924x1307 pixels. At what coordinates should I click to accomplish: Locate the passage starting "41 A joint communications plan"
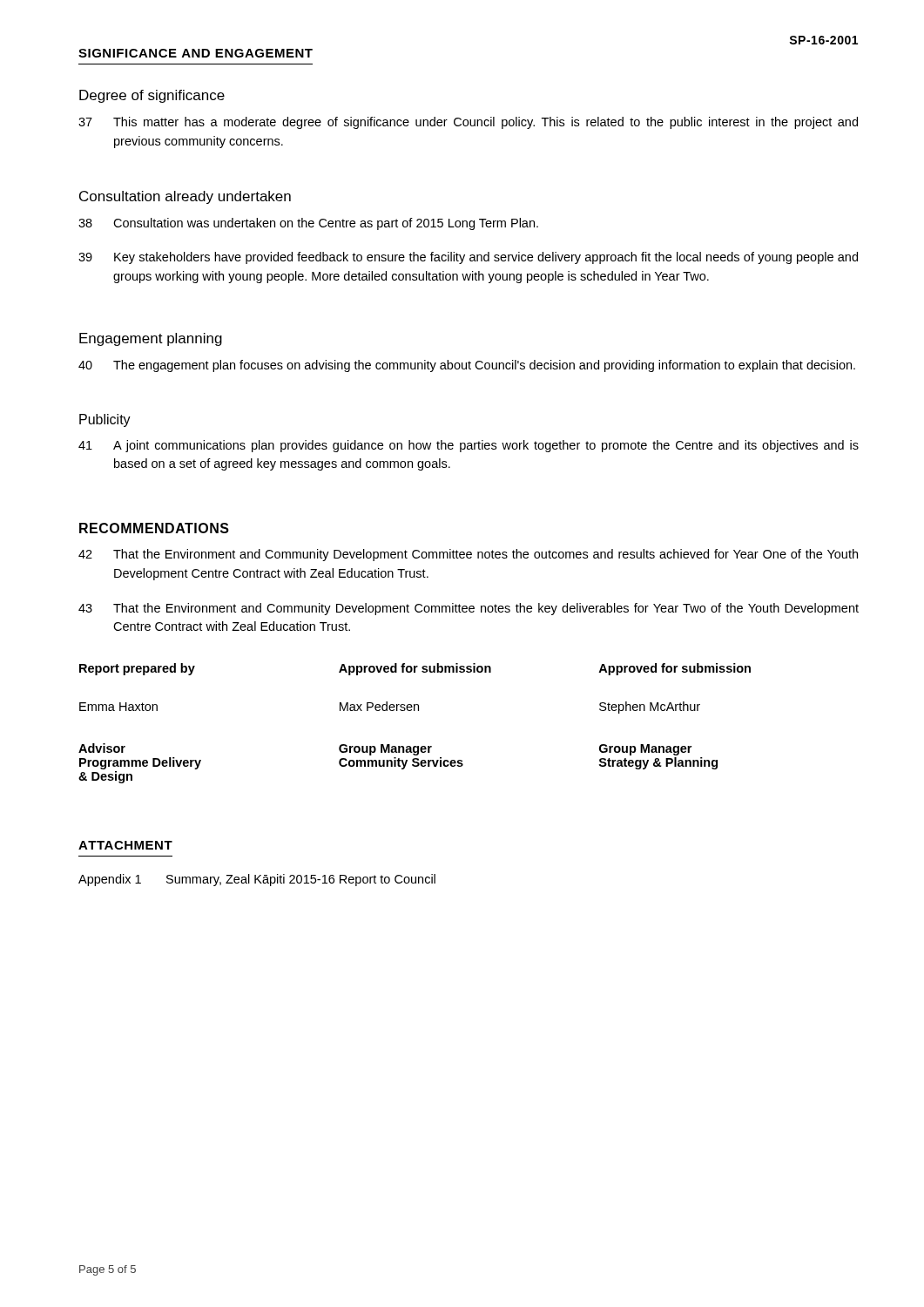point(469,455)
